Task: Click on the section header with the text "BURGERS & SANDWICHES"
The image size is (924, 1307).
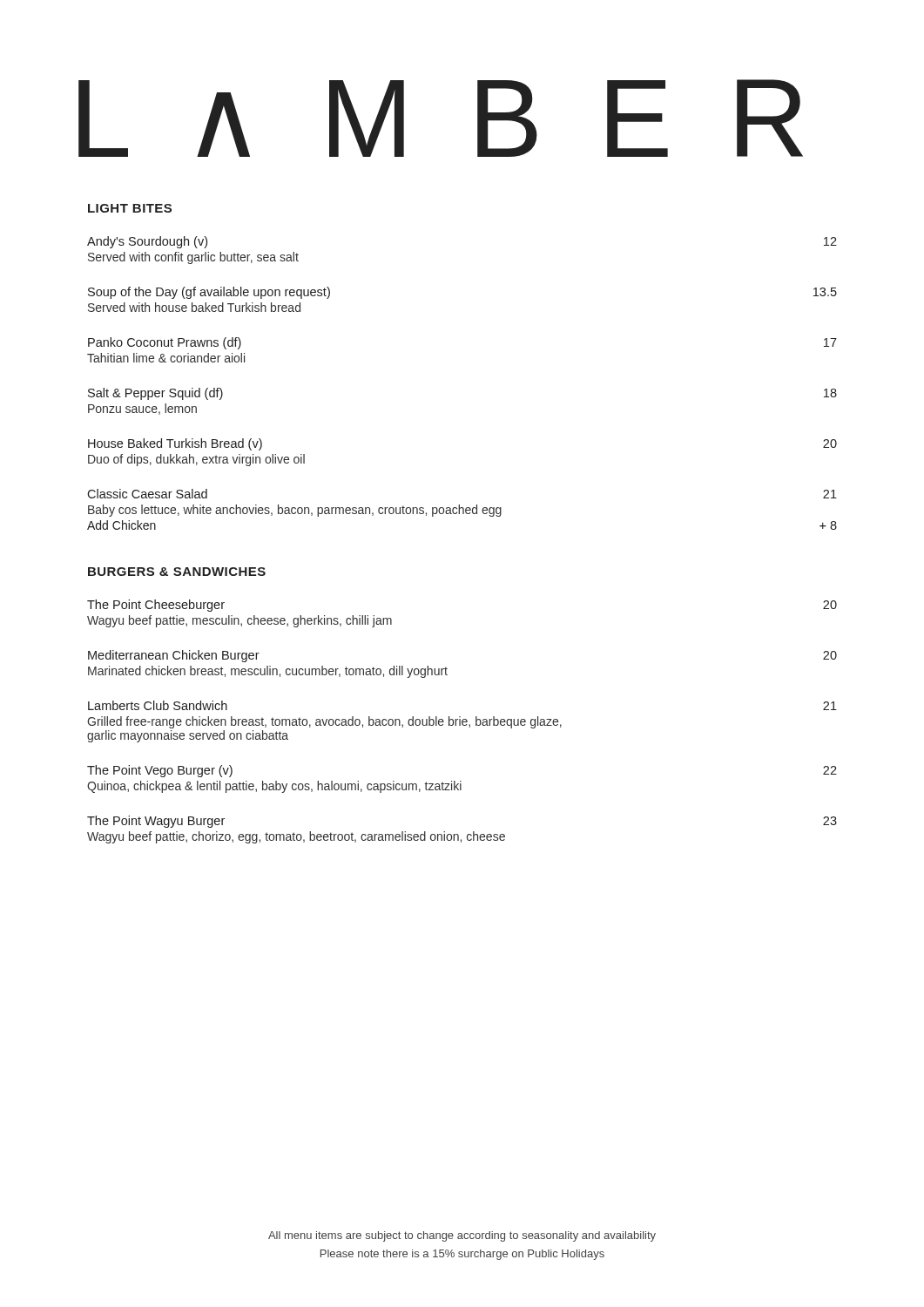Action: coord(177,571)
